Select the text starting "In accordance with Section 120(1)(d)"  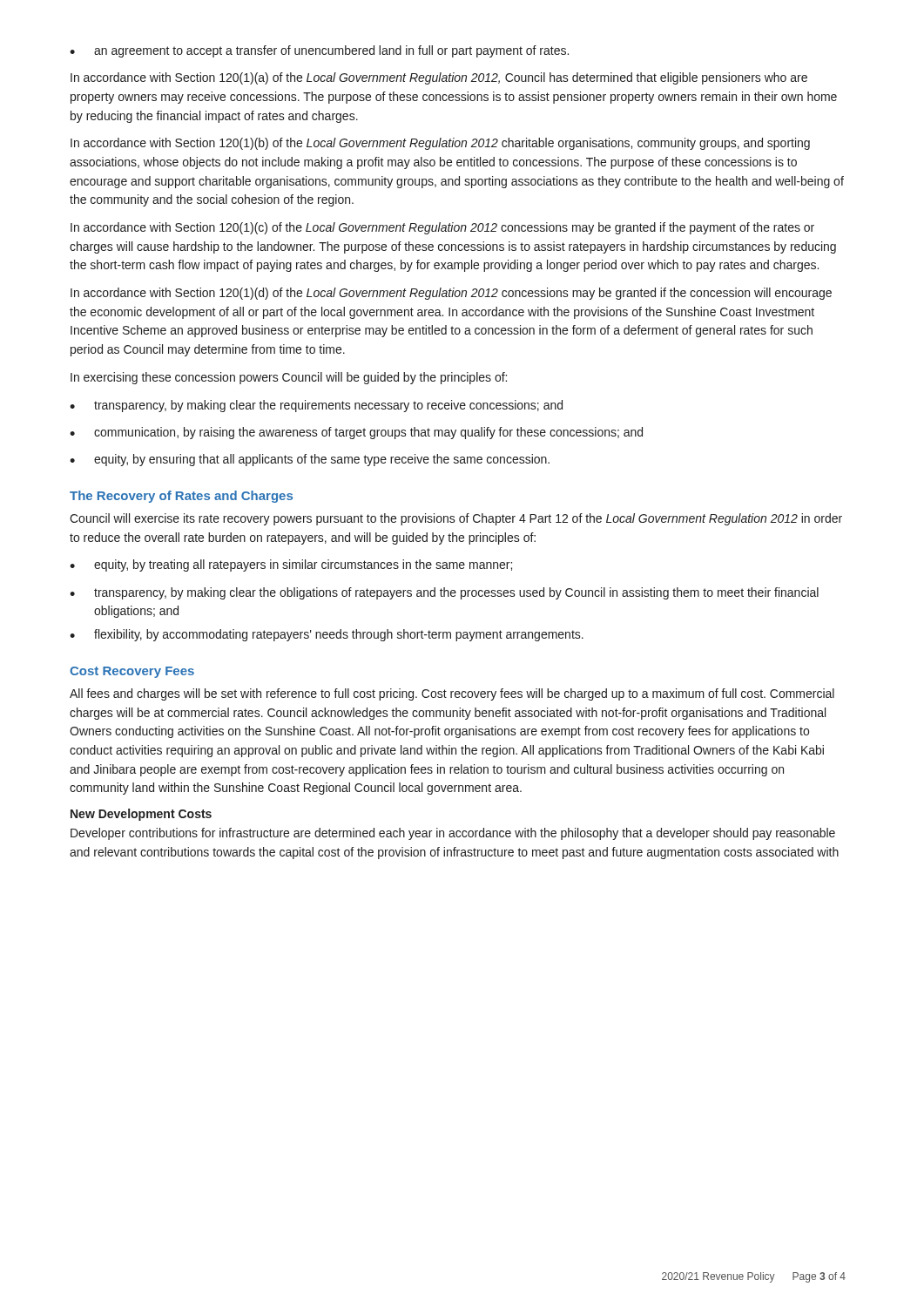(x=458, y=322)
